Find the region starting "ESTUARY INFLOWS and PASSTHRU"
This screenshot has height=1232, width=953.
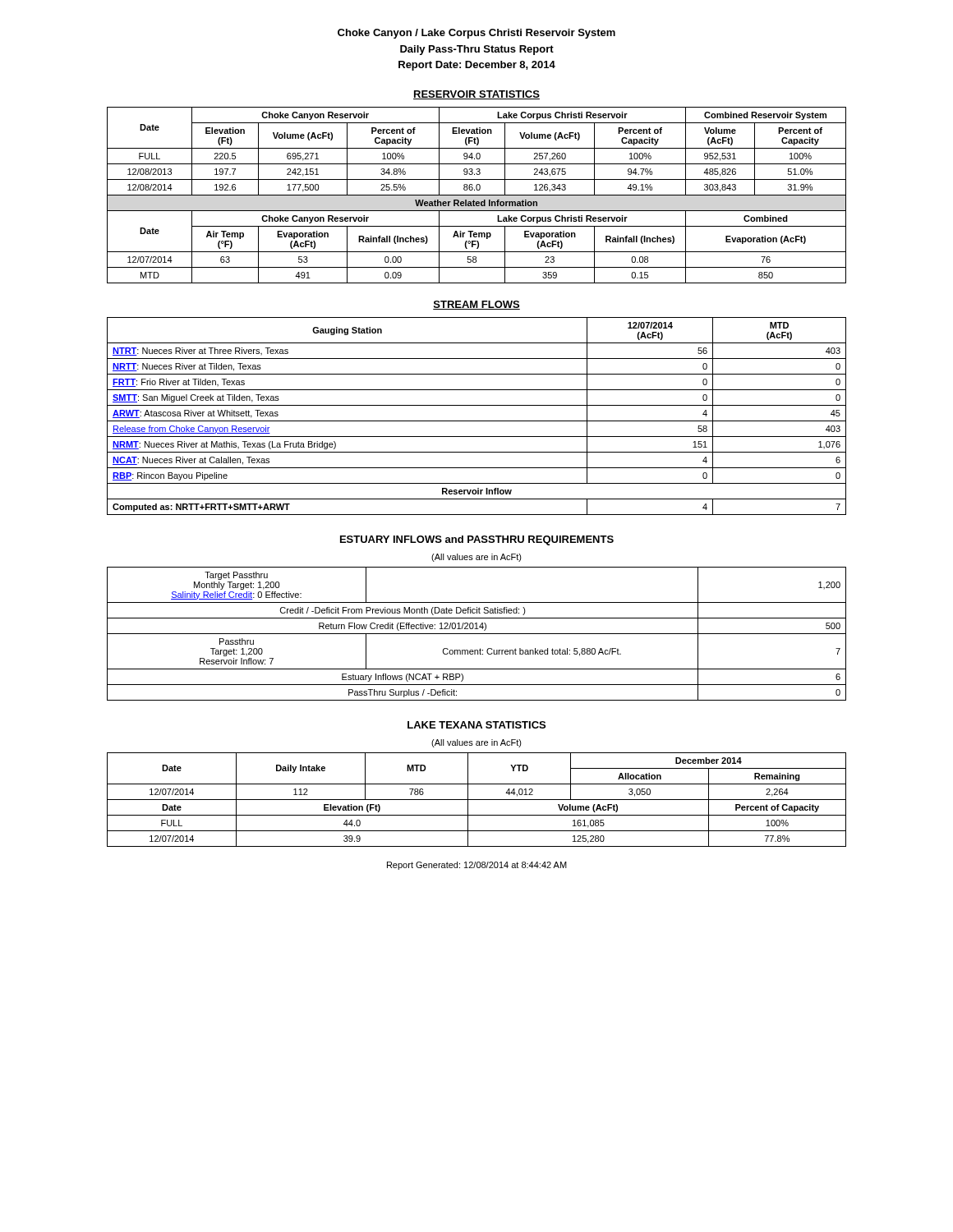(x=476, y=547)
